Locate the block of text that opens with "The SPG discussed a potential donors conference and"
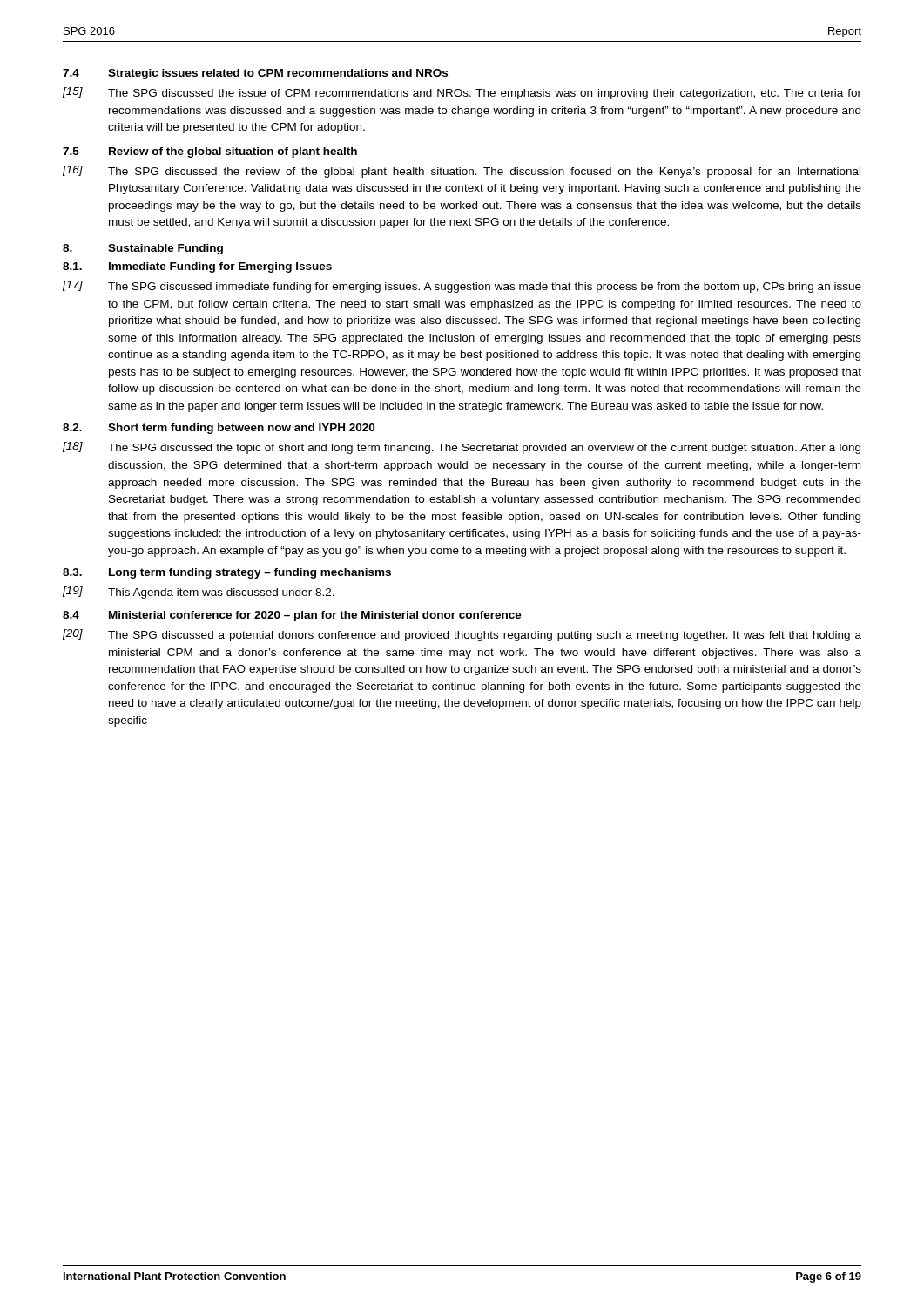This screenshot has width=924, height=1307. coord(485,677)
